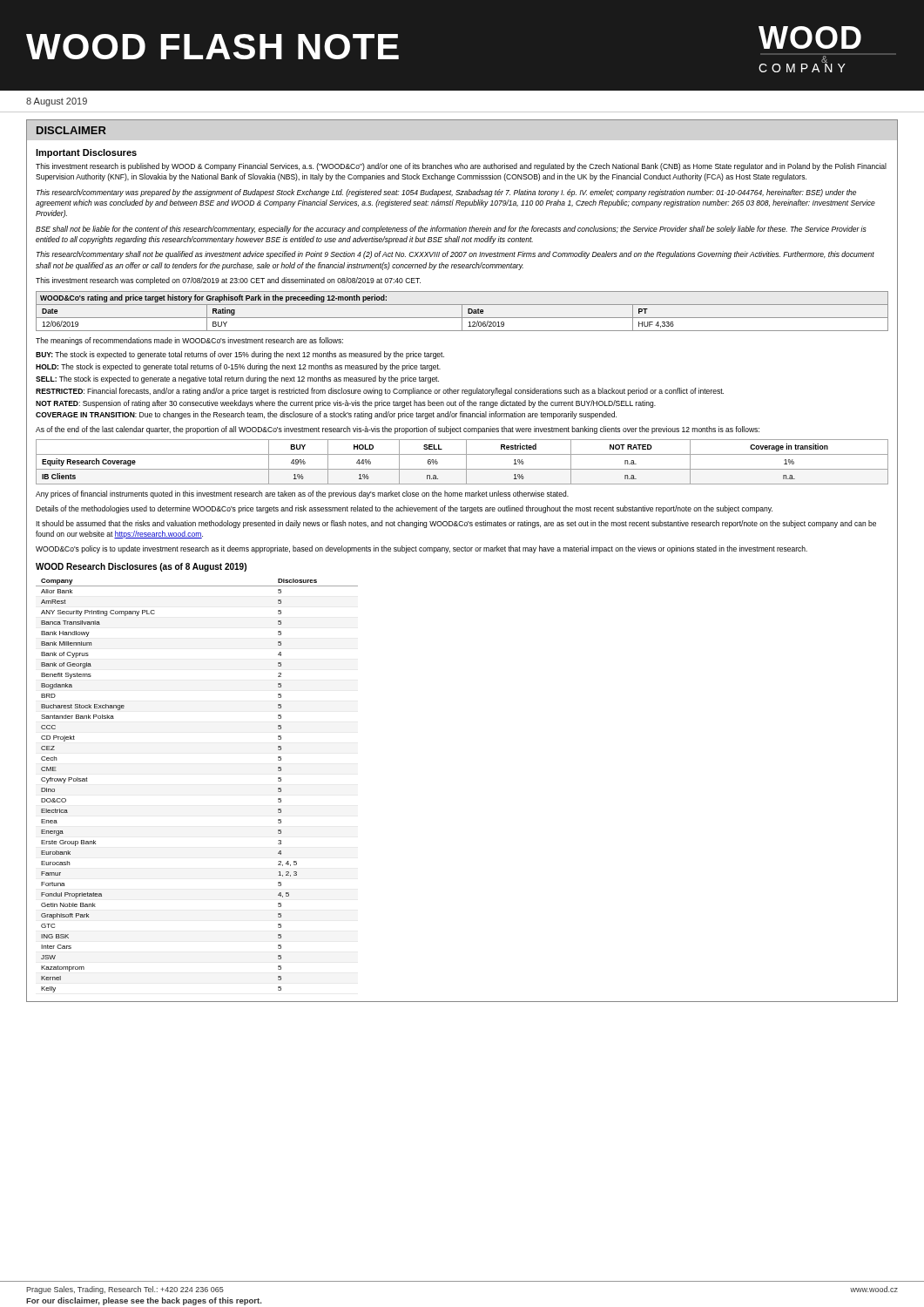The width and height of the screenshot is (924, 1307).
Task: Locate the table with the text "HUF 4,336"
Action: 462,311
